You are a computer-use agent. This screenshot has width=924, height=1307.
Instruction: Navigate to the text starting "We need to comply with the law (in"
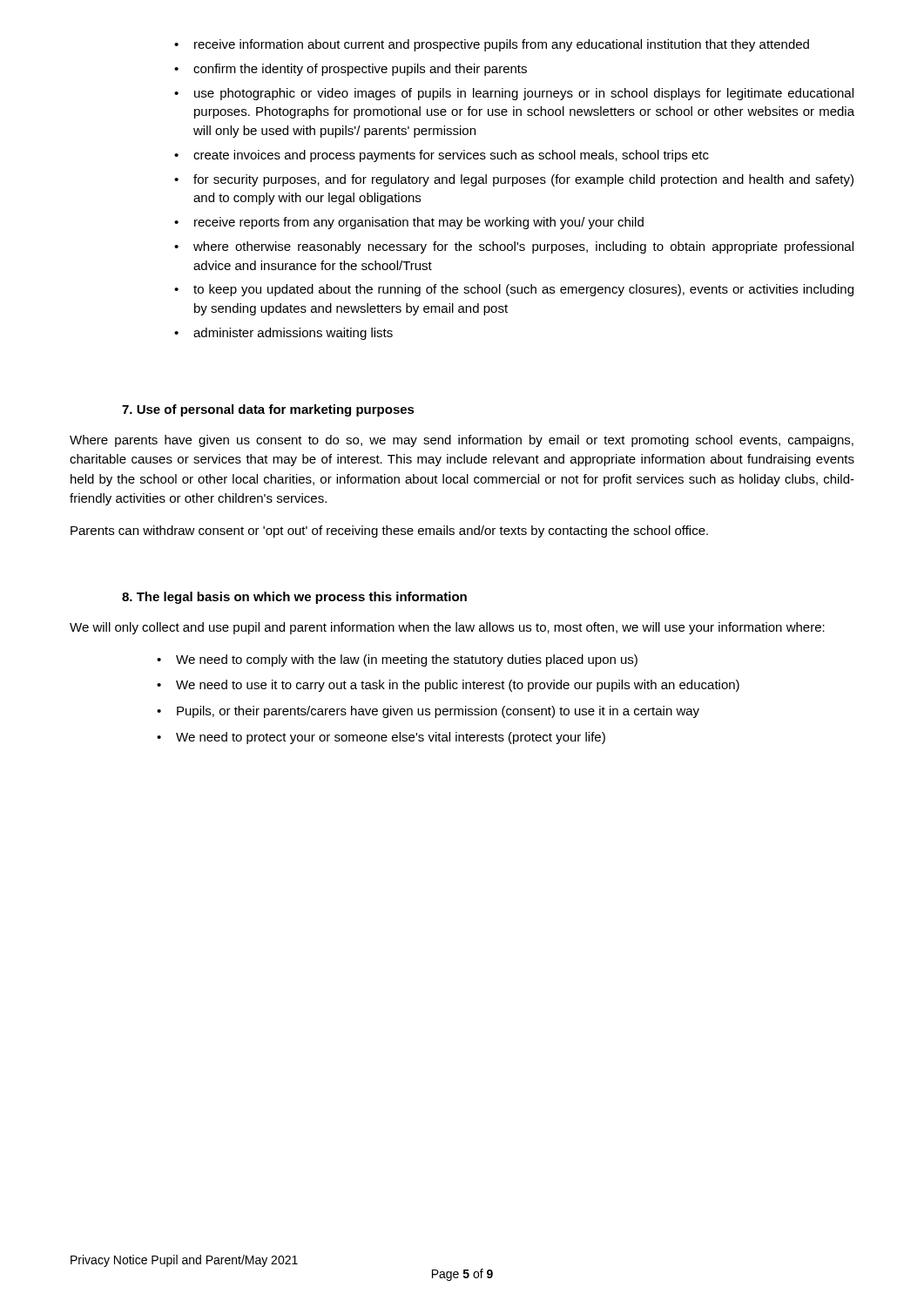(x=506, y=659)
